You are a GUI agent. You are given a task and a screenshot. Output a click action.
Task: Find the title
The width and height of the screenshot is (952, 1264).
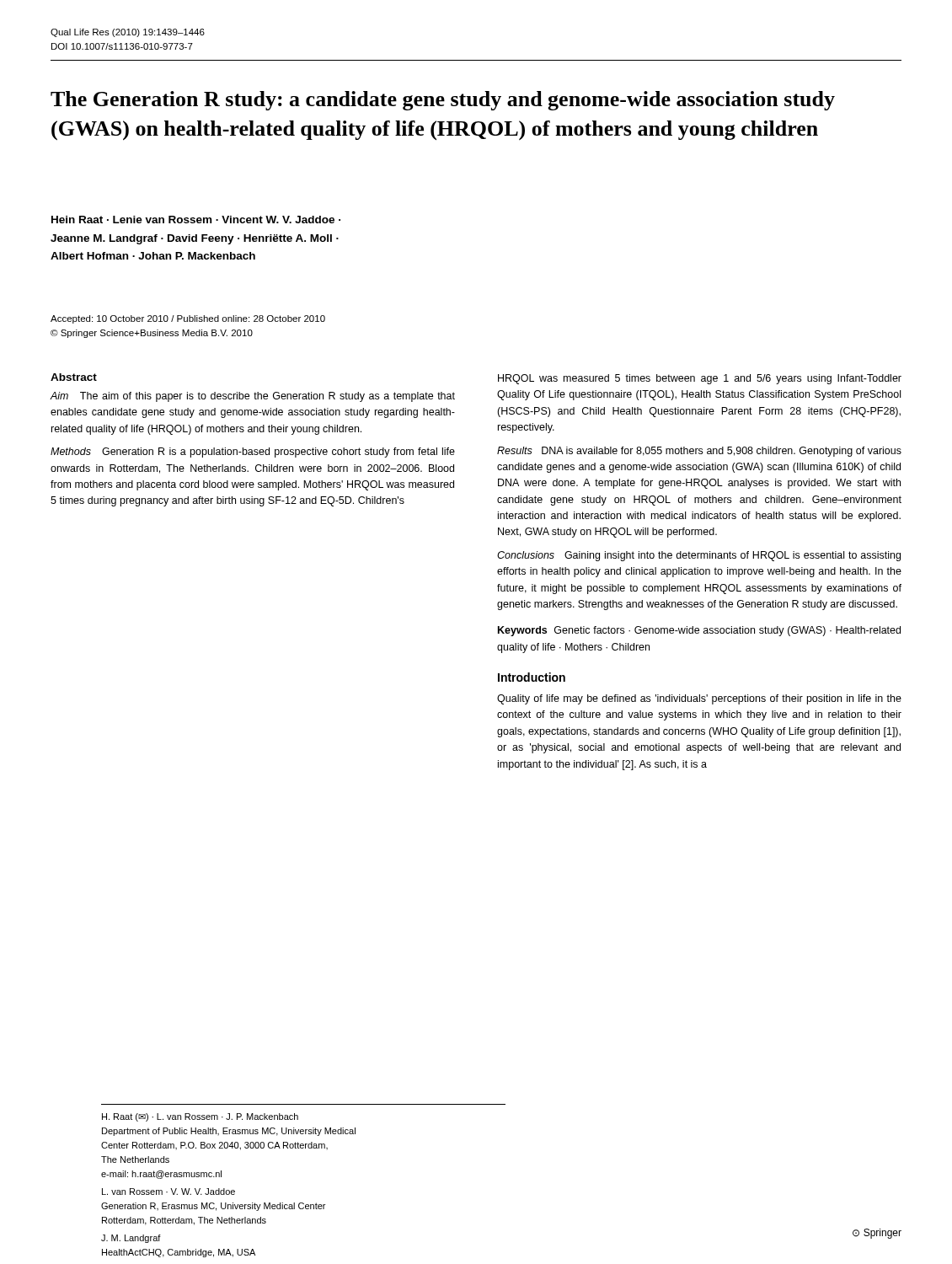pyautogui.click(x=476, y=114)
